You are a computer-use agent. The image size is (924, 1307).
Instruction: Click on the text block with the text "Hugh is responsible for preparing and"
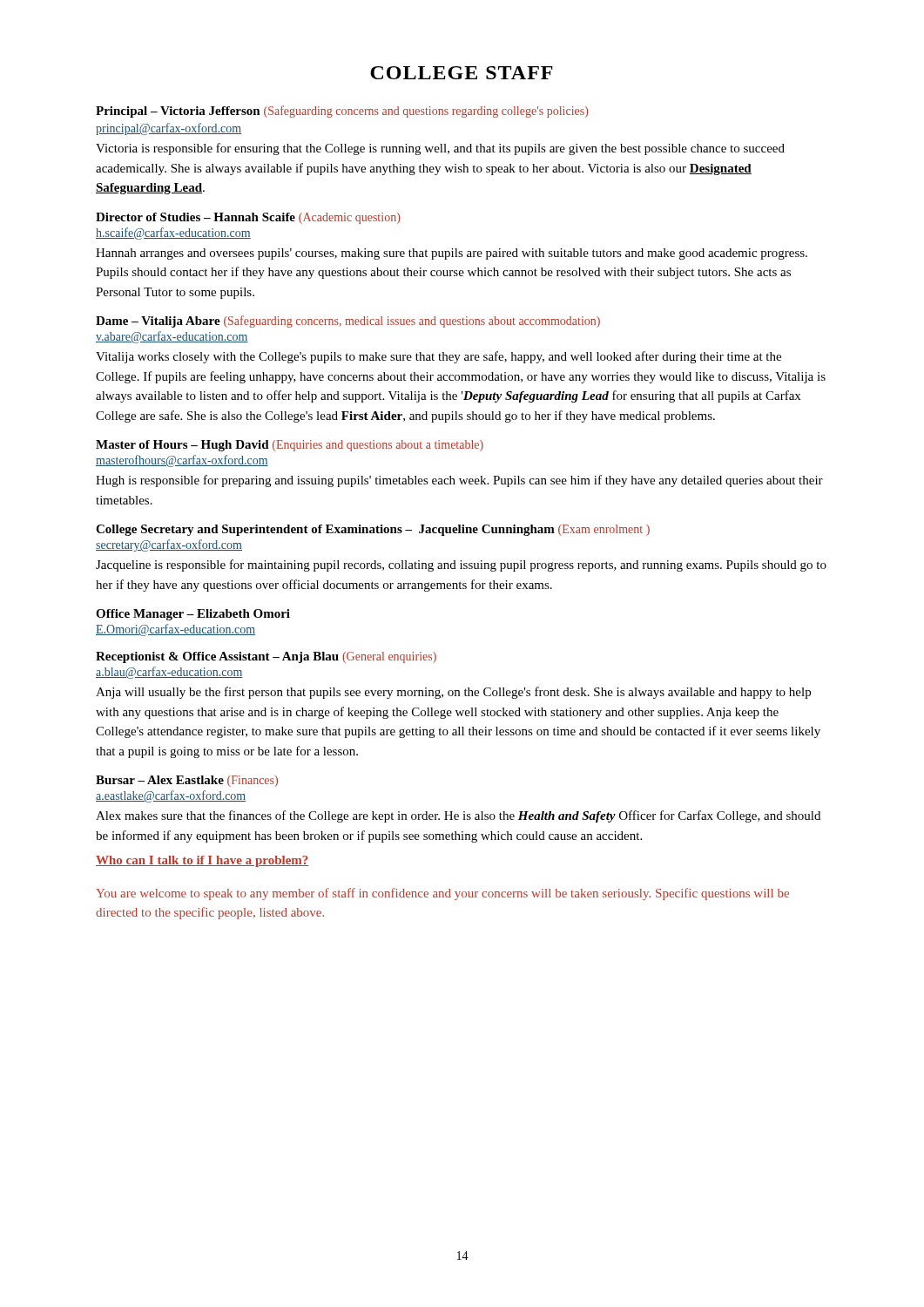(462, 490)
